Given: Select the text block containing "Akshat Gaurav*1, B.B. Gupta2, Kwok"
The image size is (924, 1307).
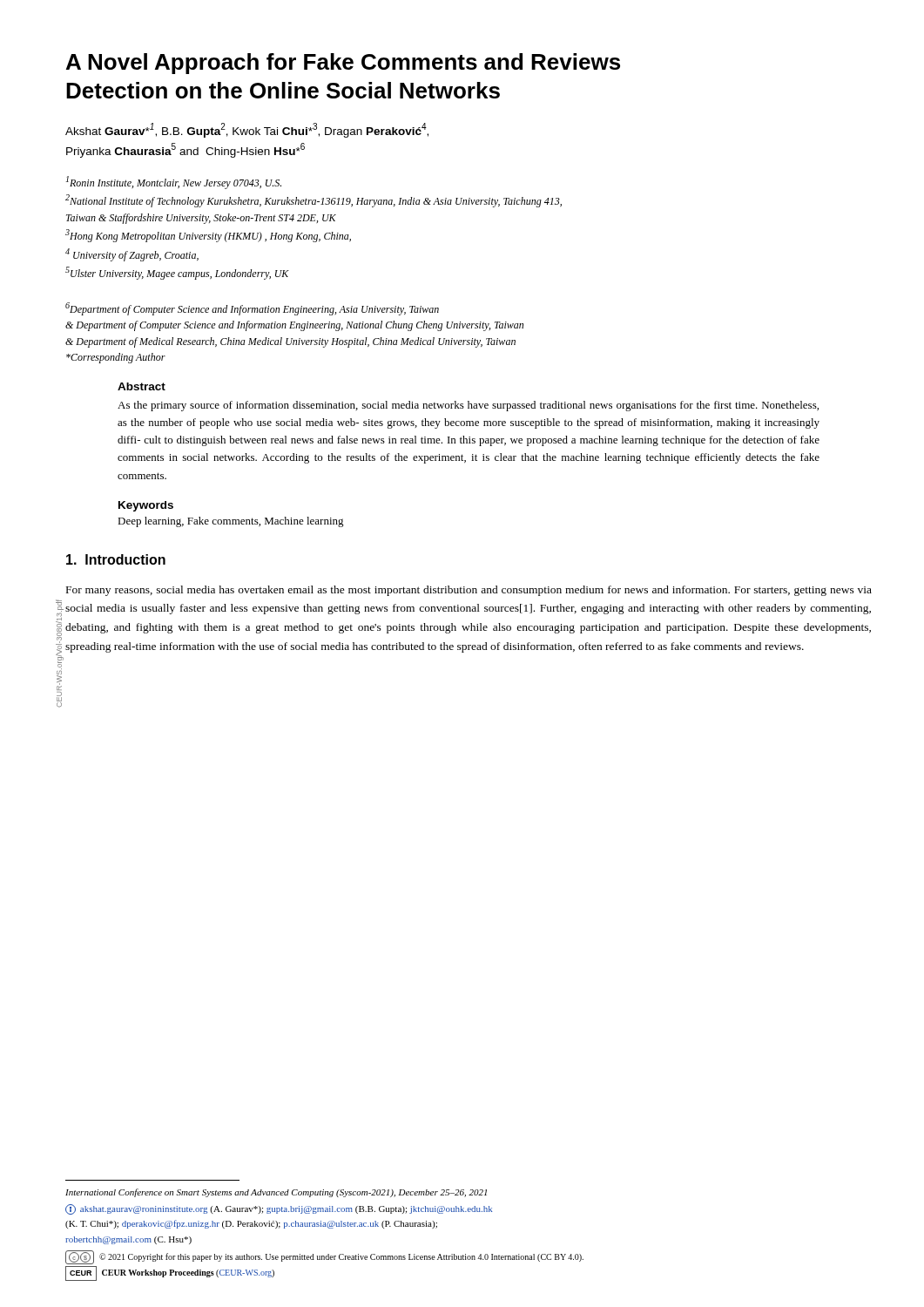Looking at the screenshot, I should tap(247, 140).
